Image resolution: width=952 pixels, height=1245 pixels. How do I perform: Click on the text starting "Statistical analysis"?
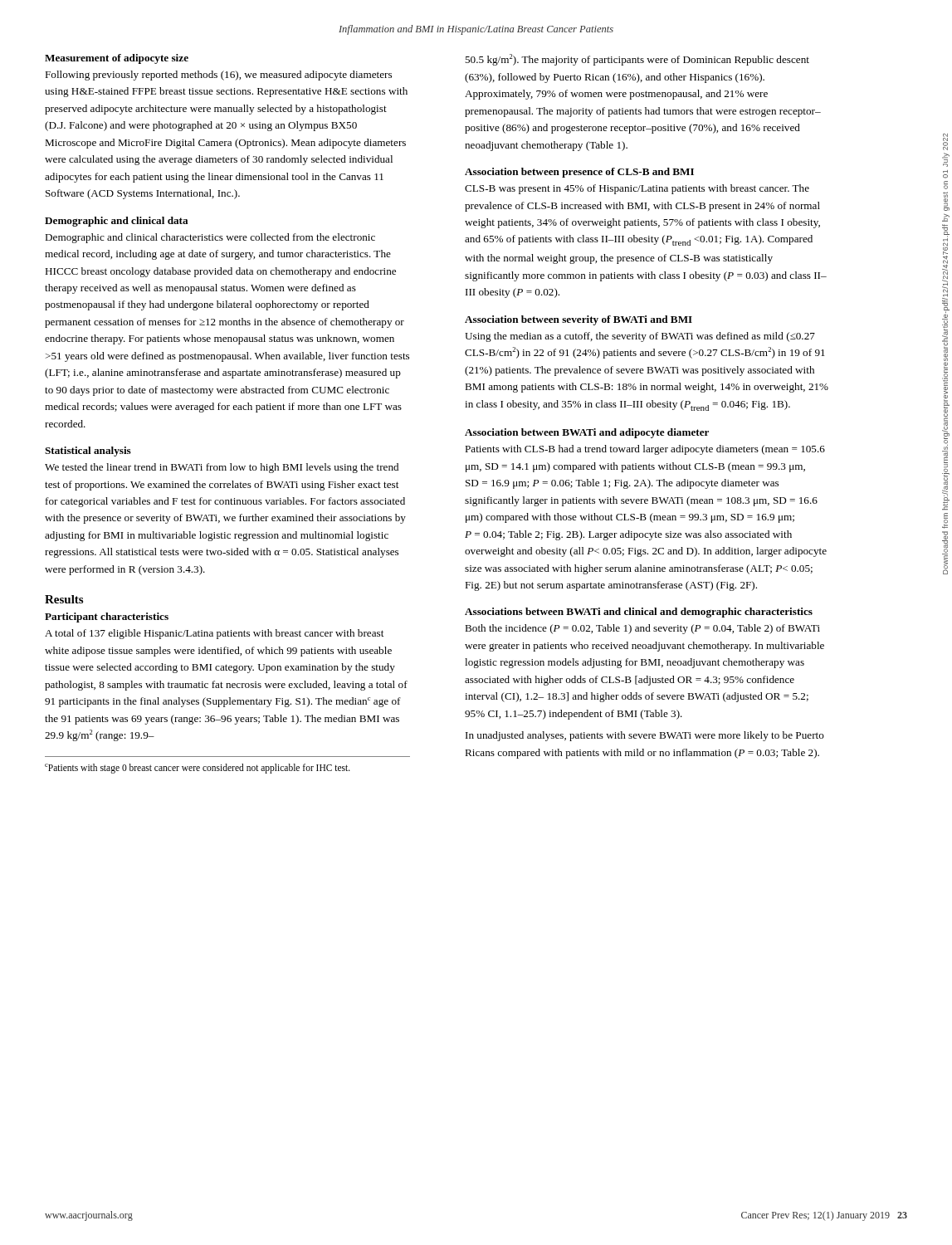(x=88, y=450)
